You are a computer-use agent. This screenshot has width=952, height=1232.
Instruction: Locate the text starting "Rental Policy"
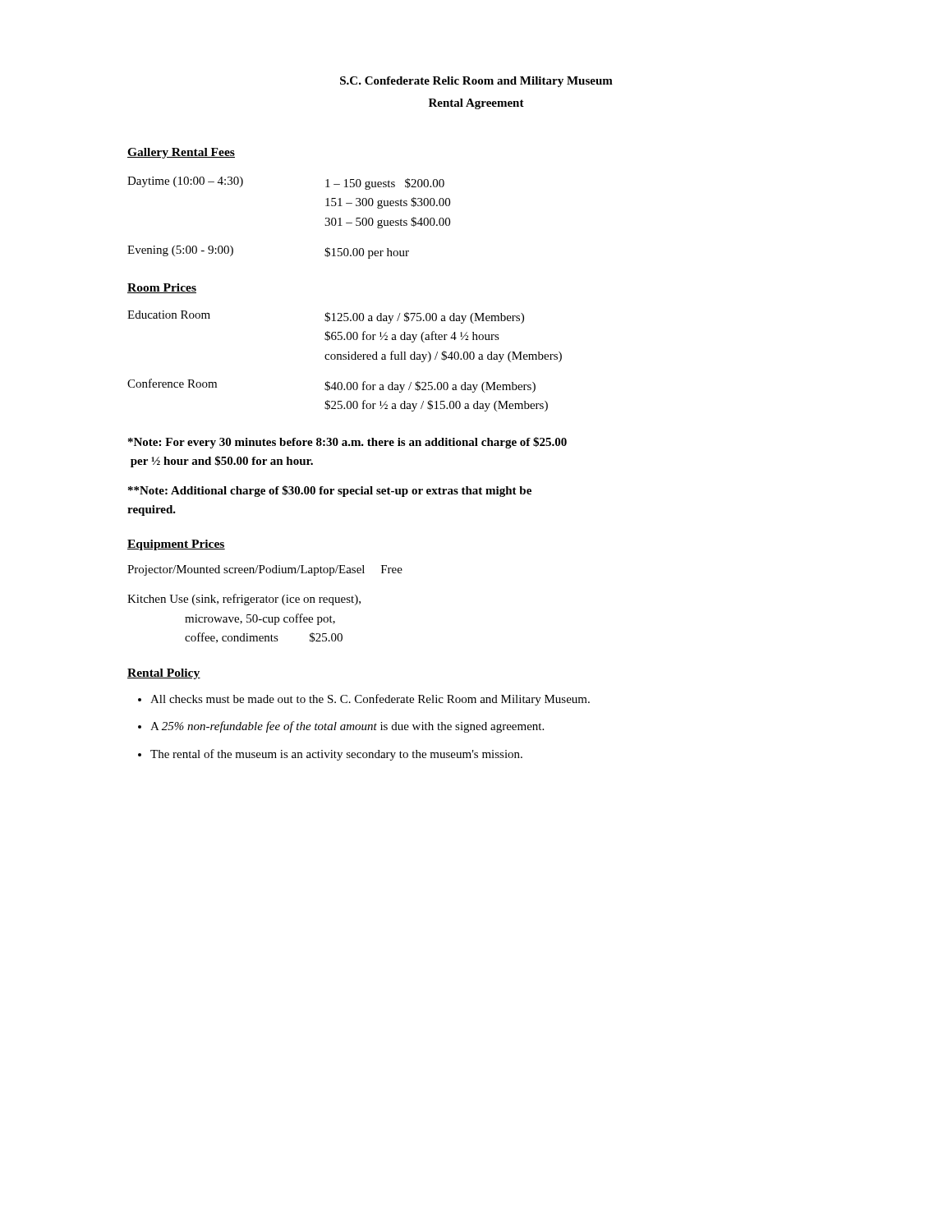click(164, 672)
